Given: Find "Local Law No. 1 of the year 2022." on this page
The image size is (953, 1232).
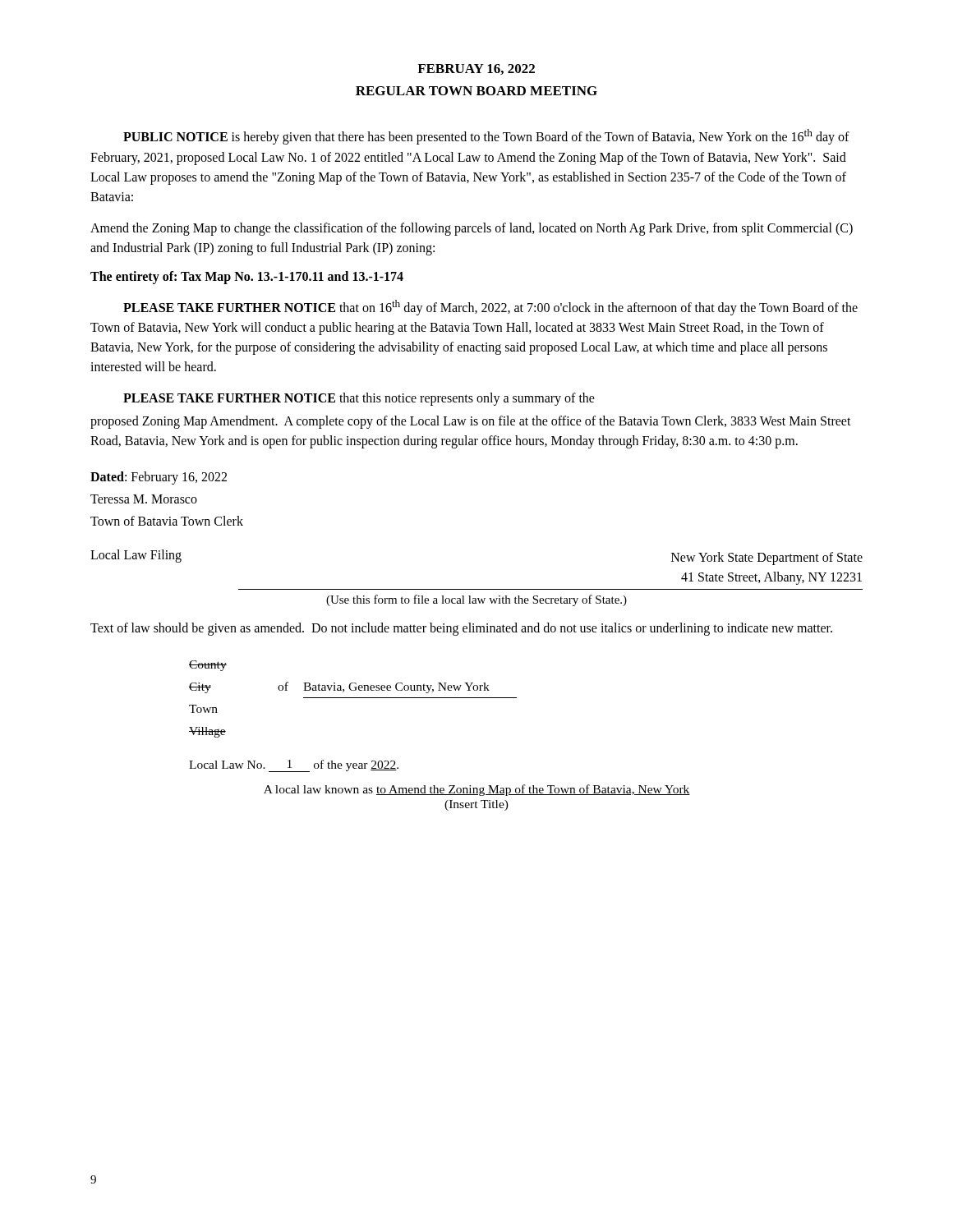Looking at the screenshot, I should 294,764.
